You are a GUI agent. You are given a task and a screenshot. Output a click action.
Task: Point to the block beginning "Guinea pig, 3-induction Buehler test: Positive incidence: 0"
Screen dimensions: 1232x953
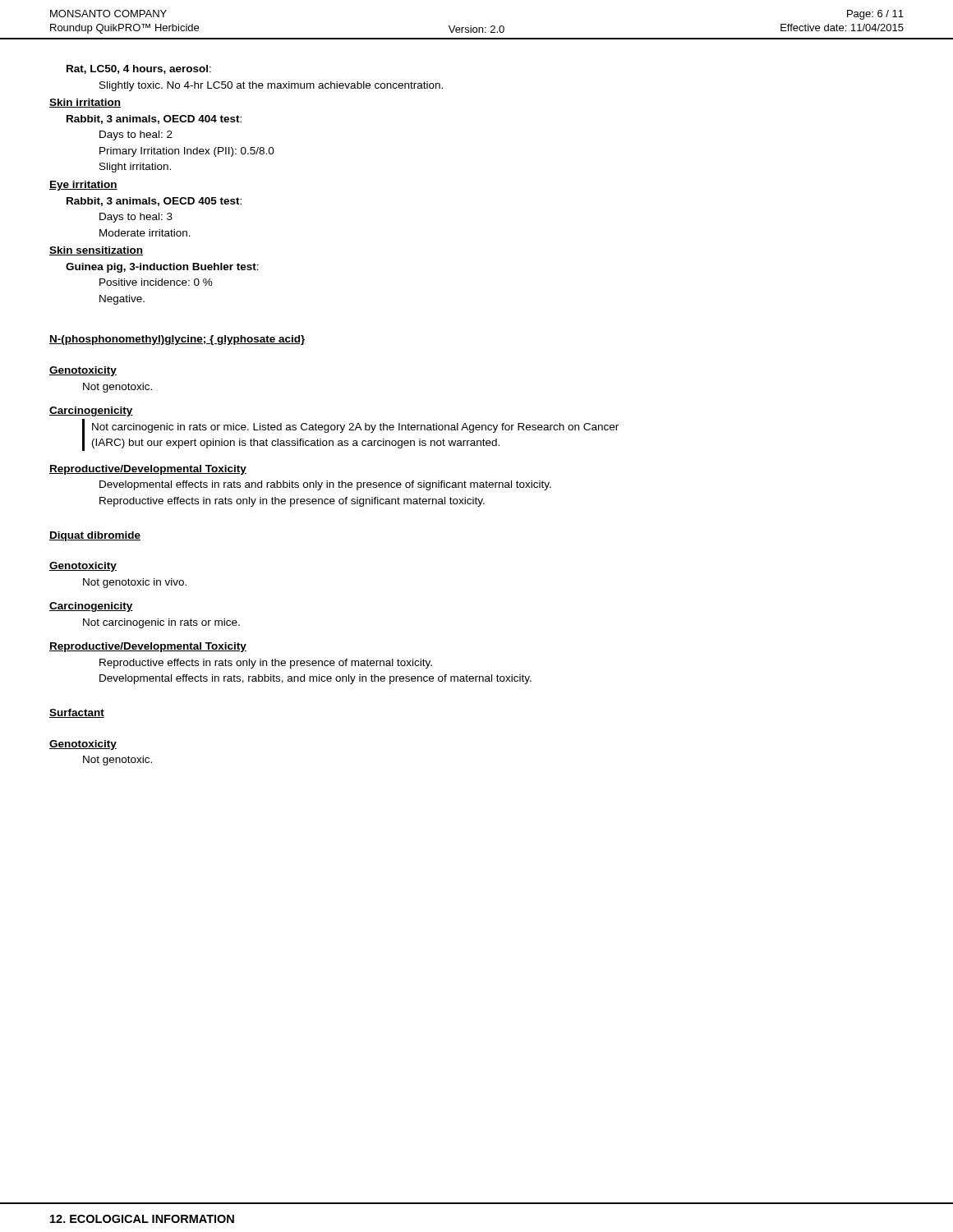(162, 283)
